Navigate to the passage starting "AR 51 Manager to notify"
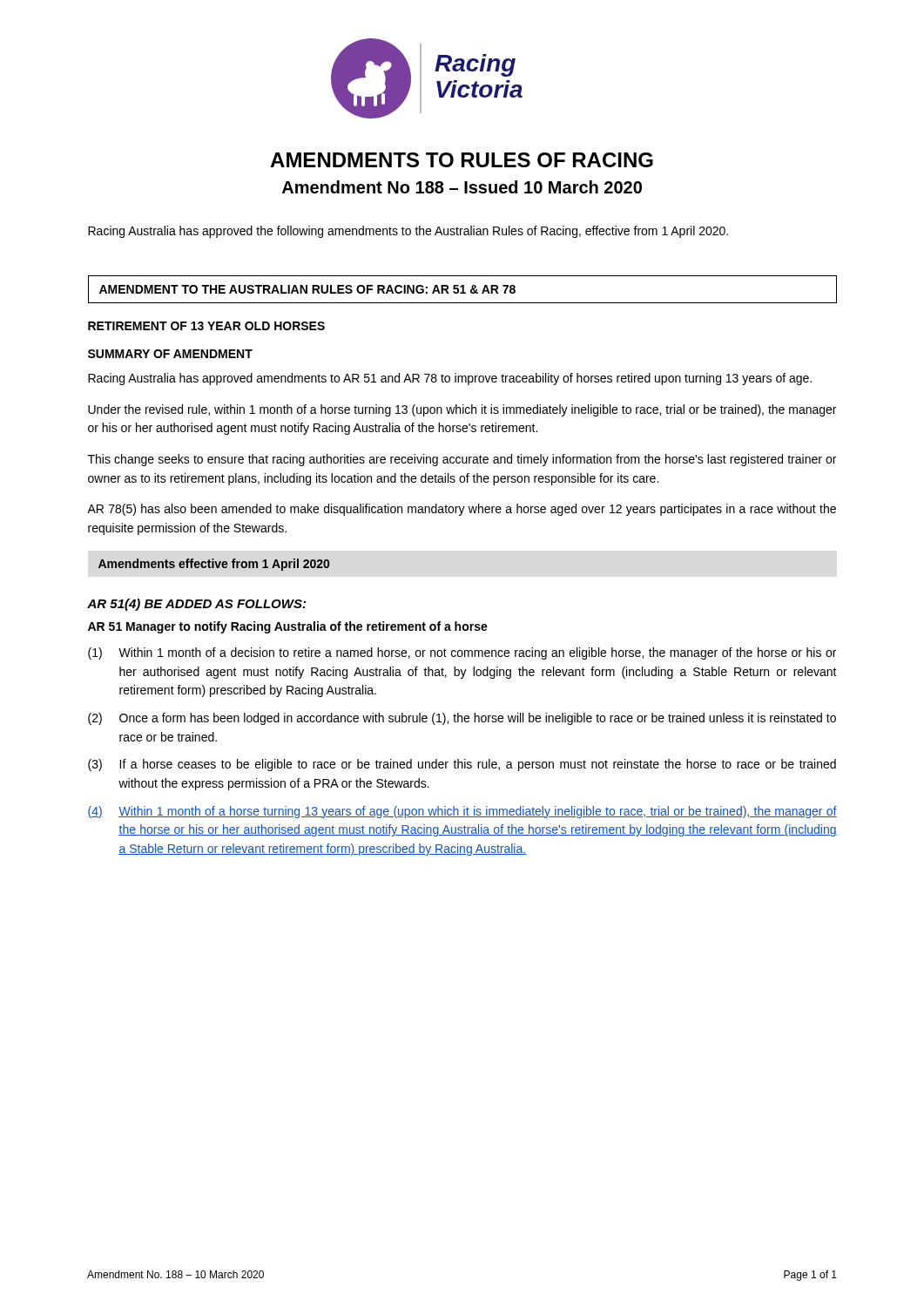Screen dimensions: 1307x924 tap(288, 626)
